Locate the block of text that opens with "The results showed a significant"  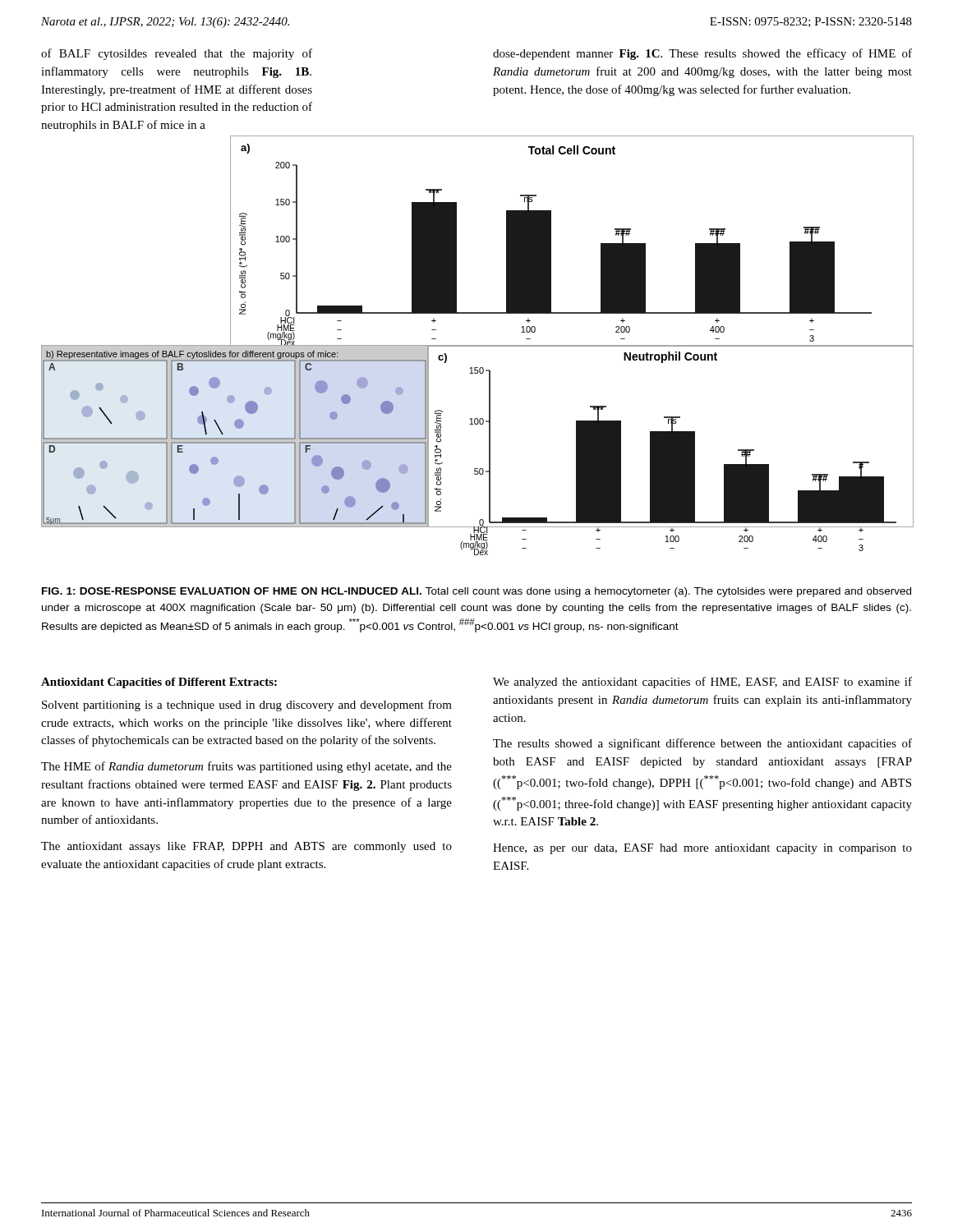[x=702, y=783]
